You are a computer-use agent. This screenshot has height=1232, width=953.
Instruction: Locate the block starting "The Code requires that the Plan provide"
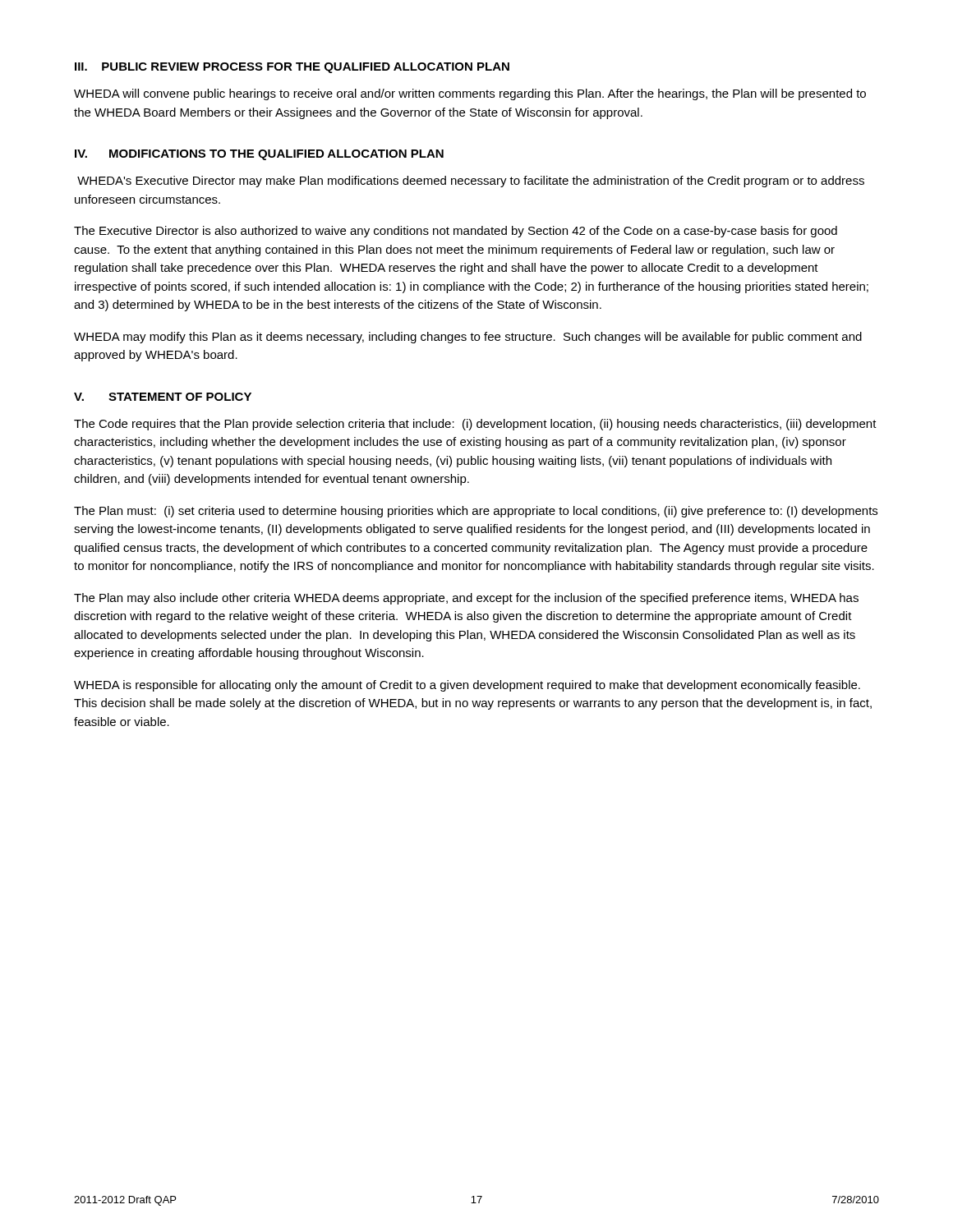476,451
